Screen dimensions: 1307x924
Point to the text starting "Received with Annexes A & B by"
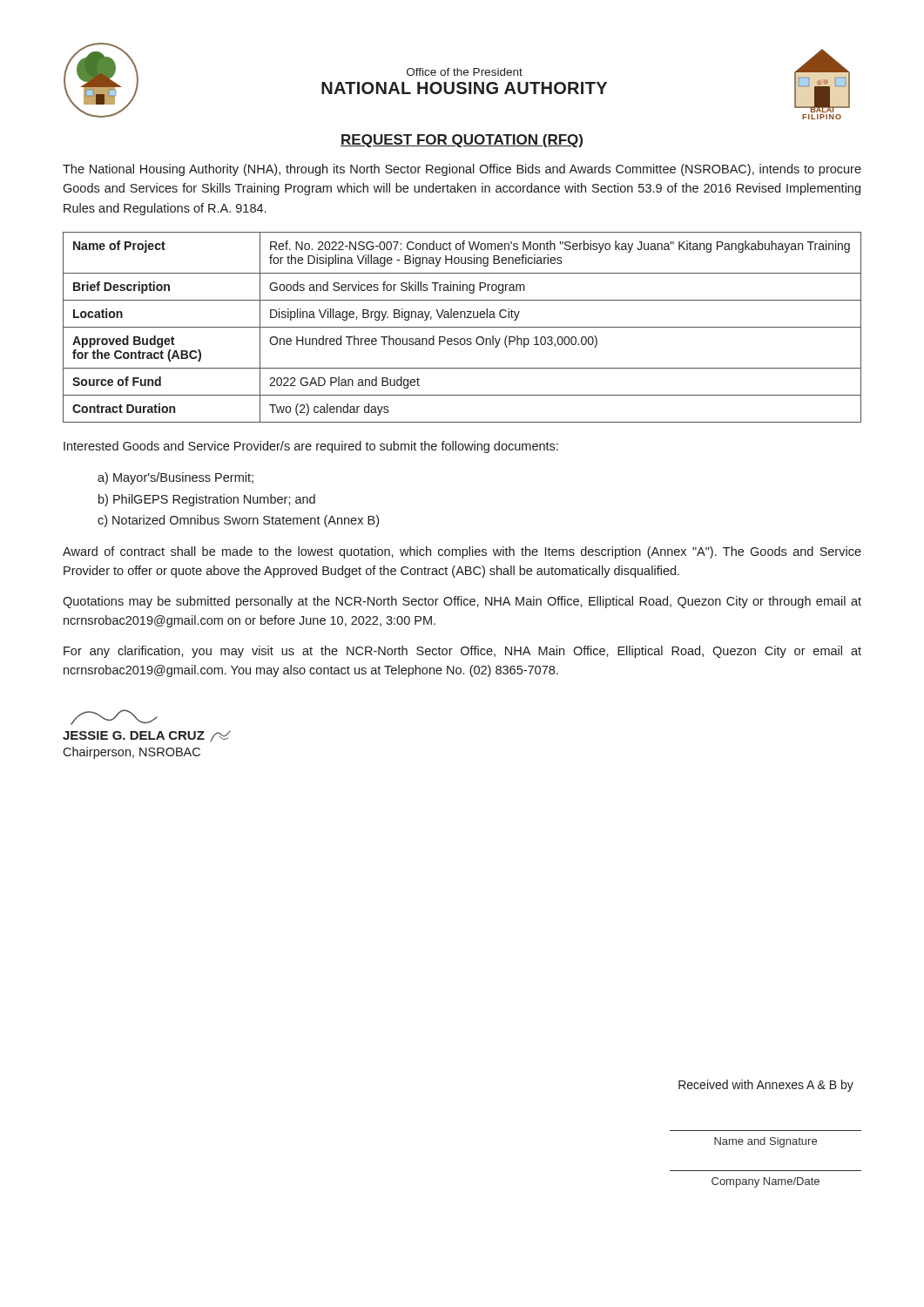click(765, 1133)
